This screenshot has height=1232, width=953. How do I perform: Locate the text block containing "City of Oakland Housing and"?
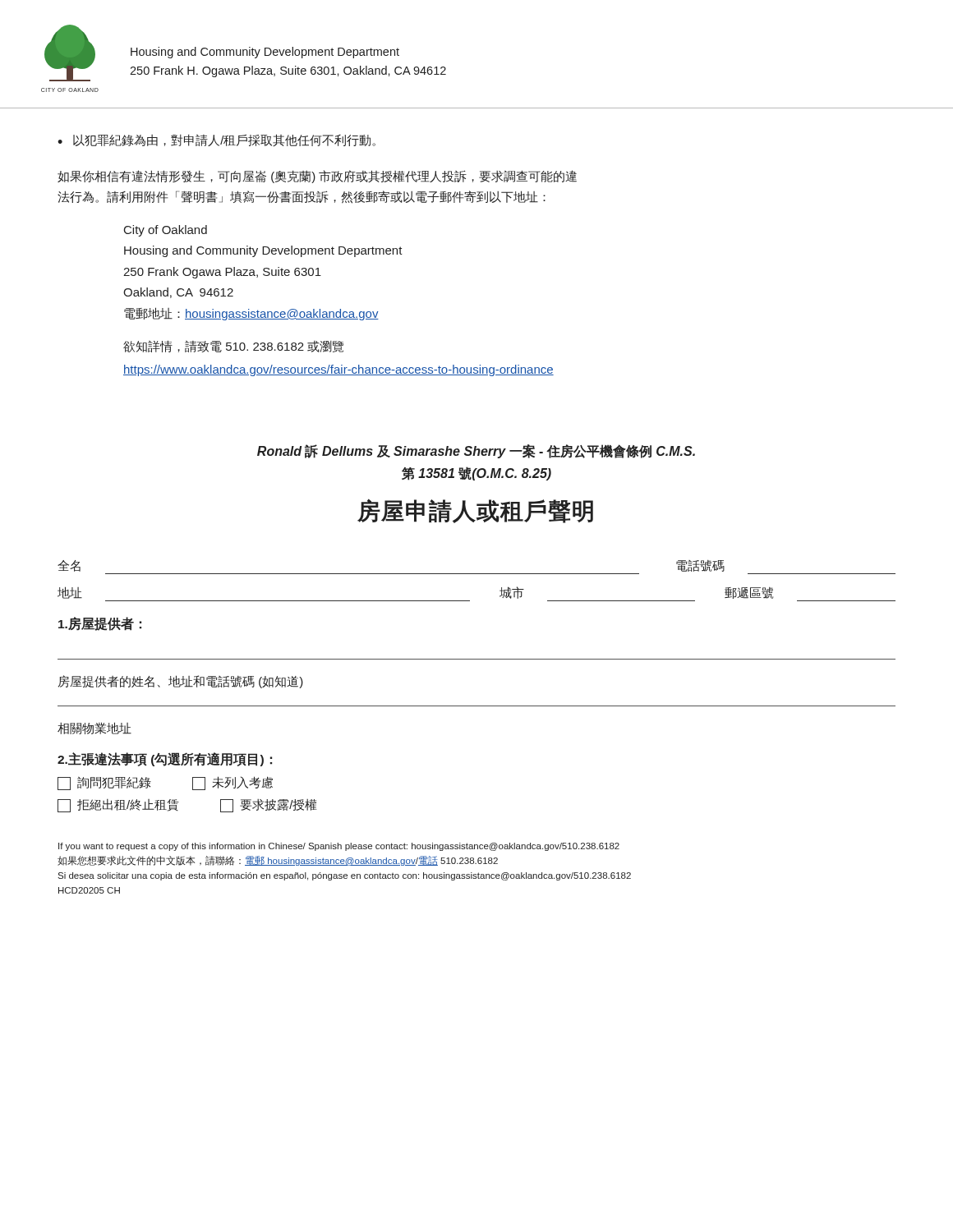(263, 271)
